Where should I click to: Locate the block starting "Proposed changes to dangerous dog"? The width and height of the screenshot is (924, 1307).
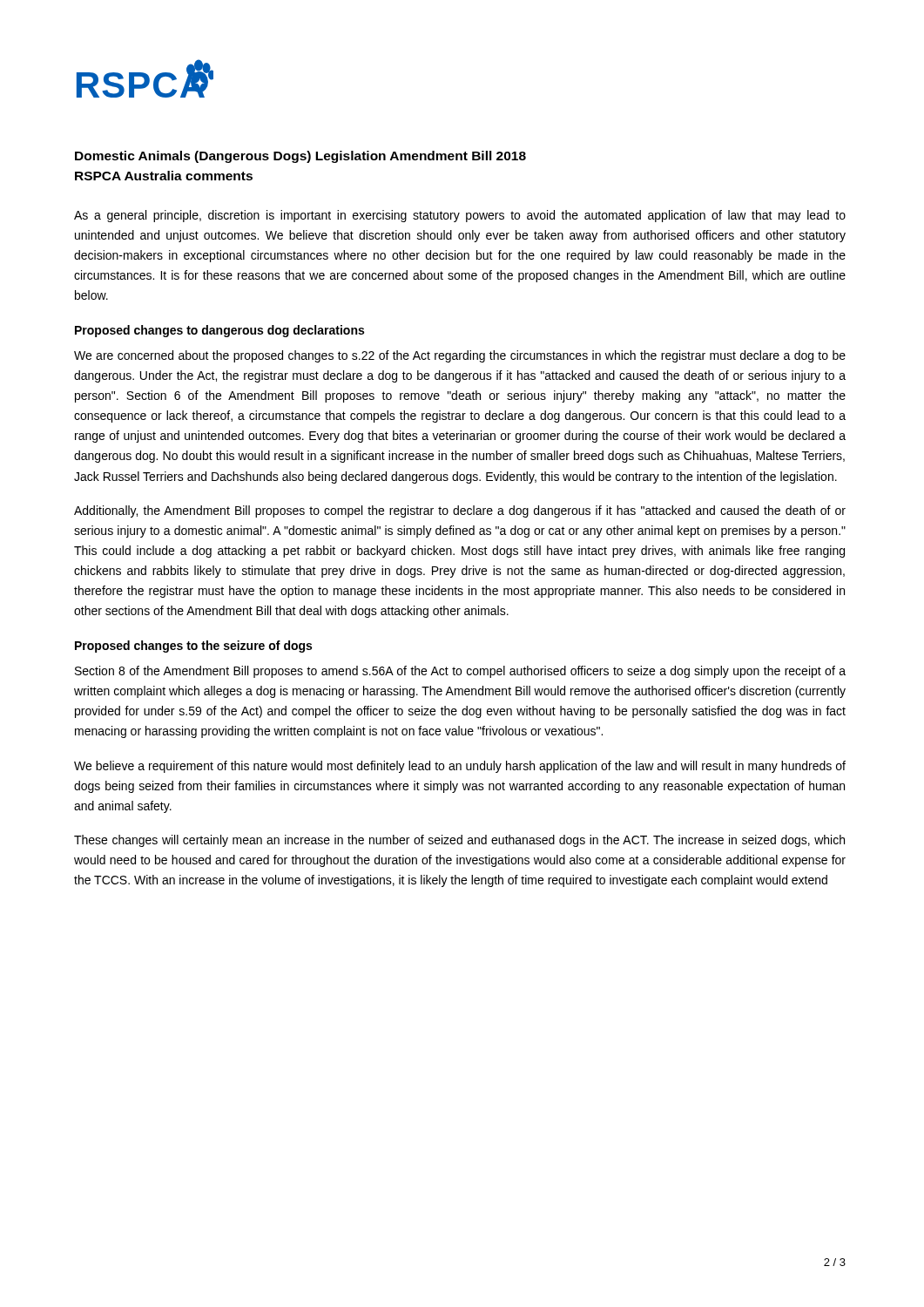click(219, 330)
